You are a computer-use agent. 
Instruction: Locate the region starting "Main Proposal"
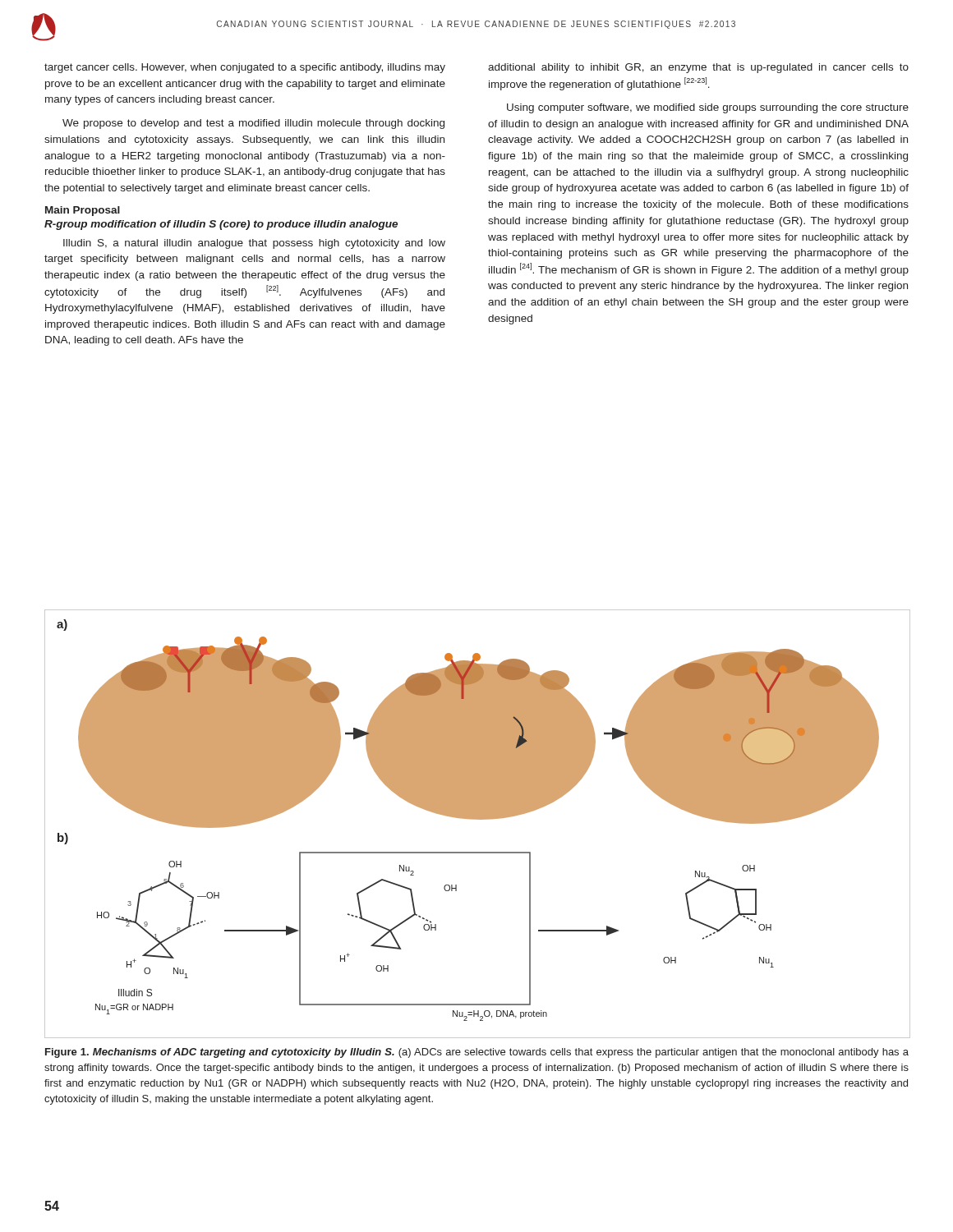coord(82,210)
